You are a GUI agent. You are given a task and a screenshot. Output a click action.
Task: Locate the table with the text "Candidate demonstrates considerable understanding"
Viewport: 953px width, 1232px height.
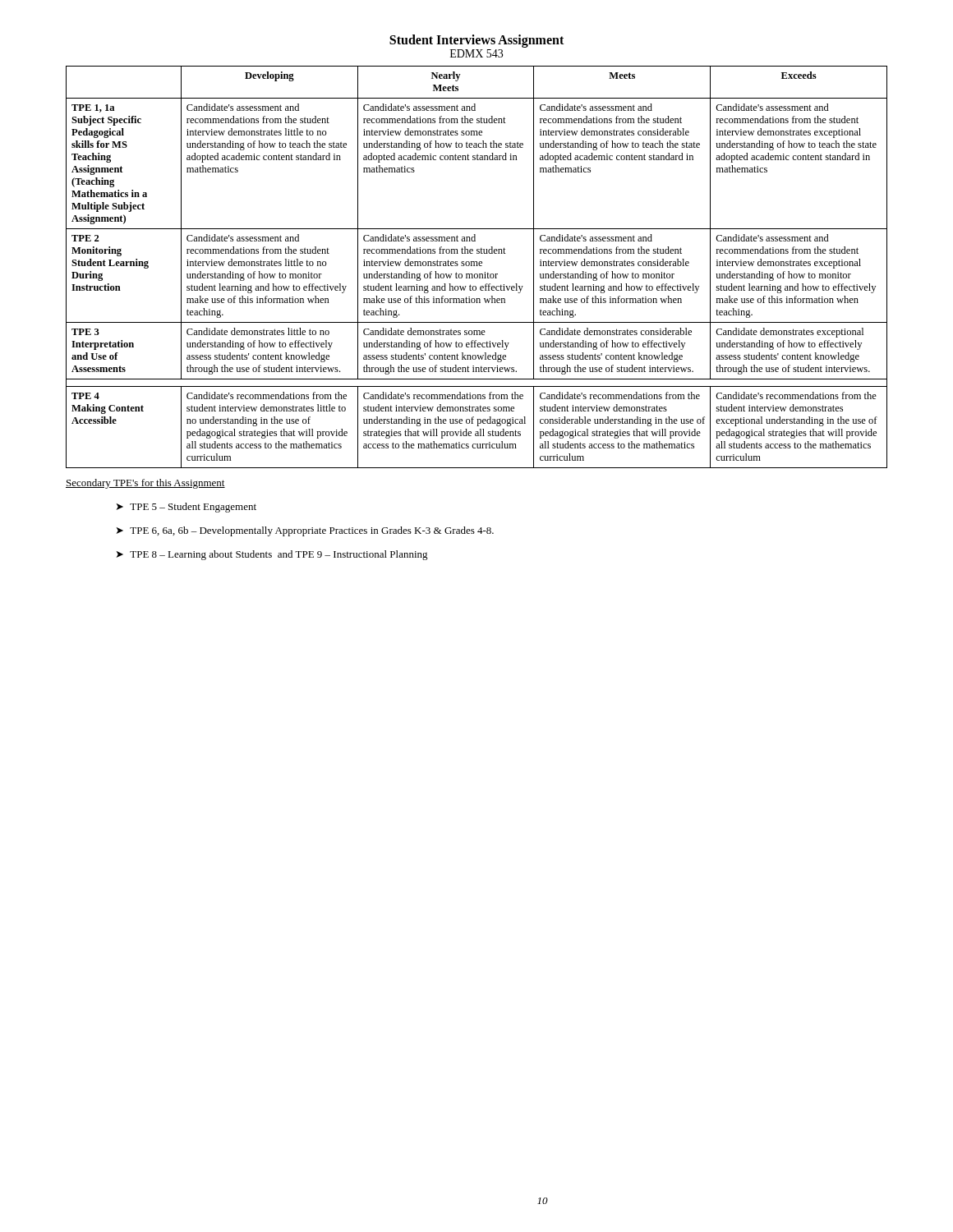(x=476, y=267)
